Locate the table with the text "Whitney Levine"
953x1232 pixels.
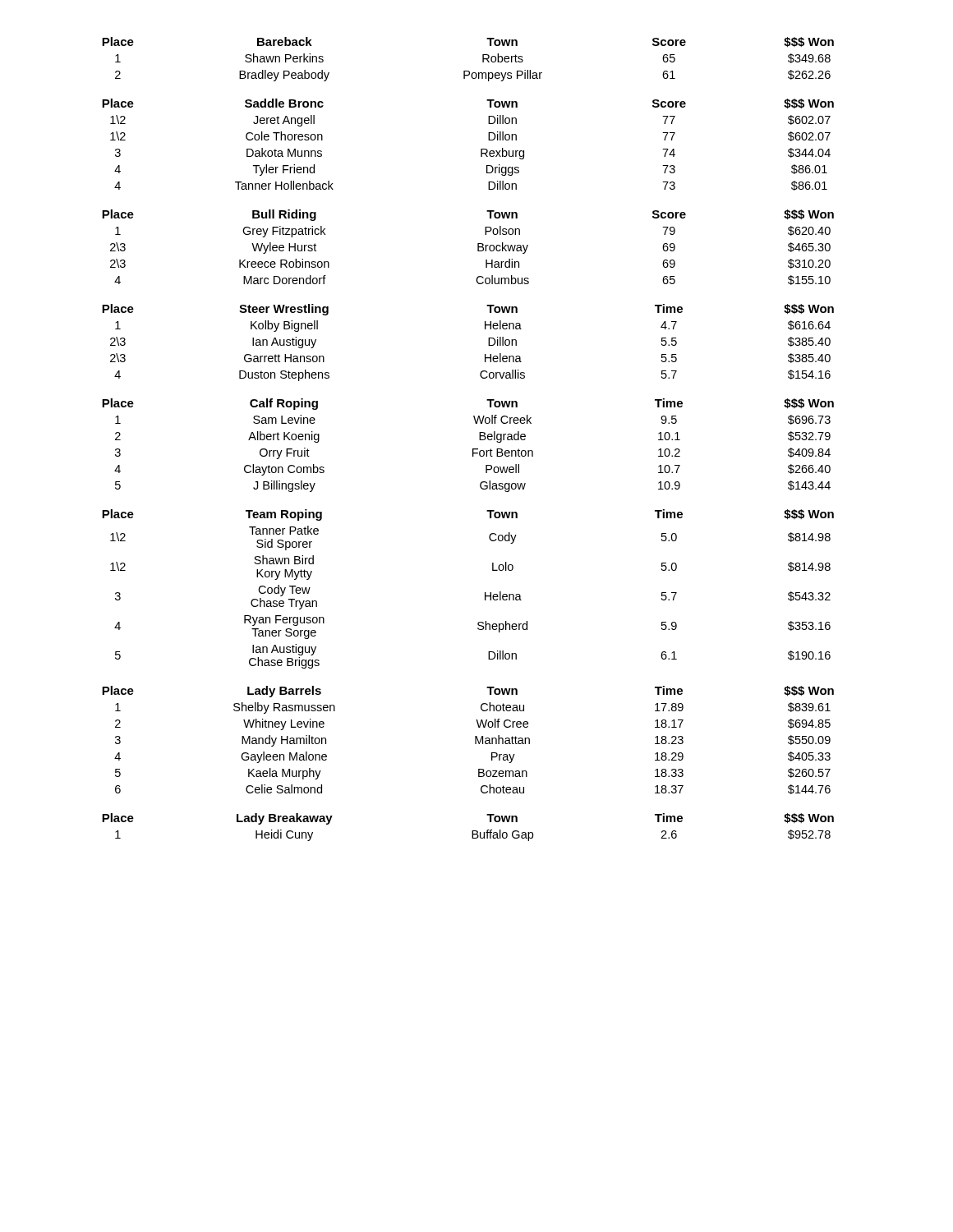(476, 740)
